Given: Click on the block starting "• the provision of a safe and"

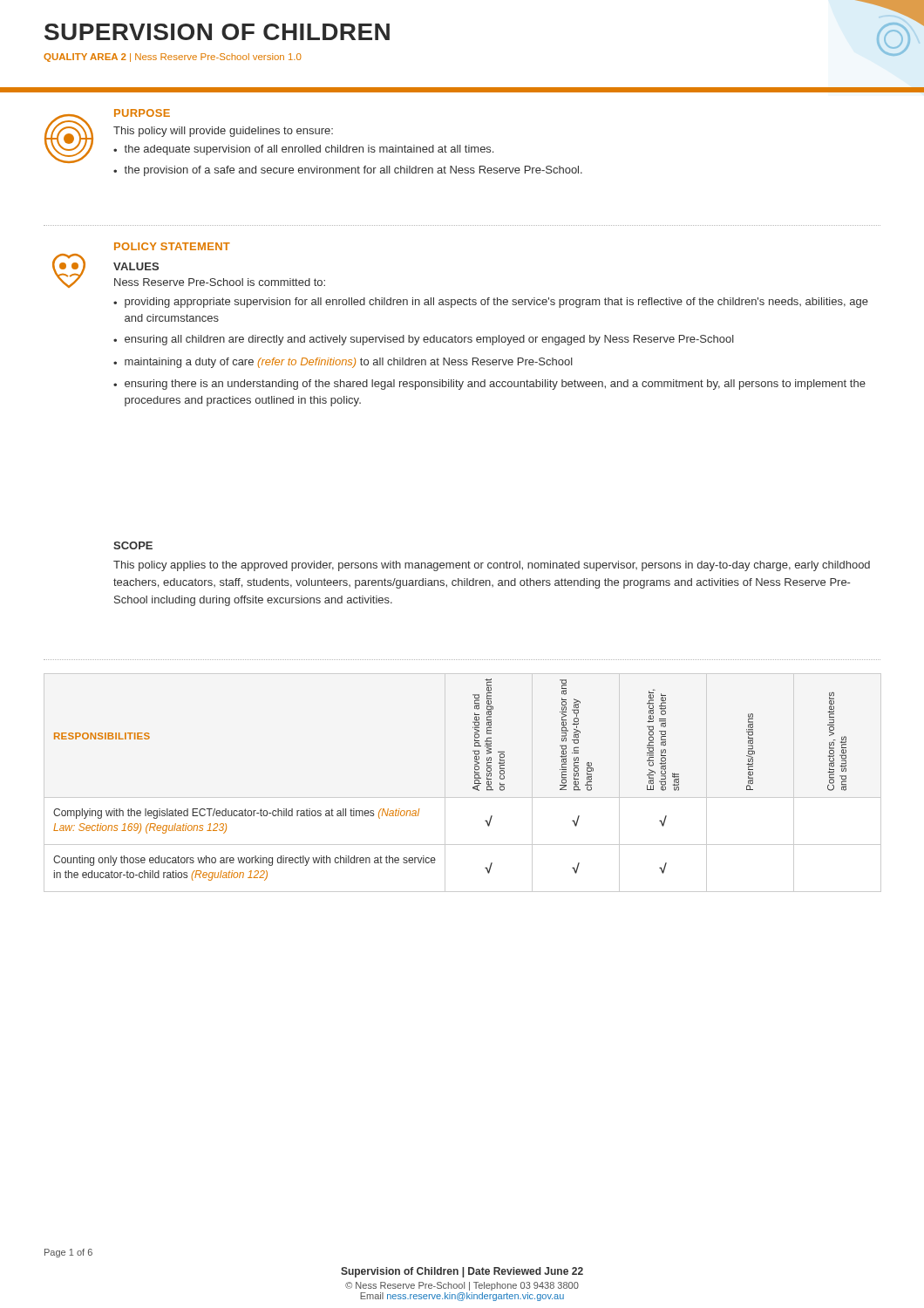Looking at the screenshot, I should (x=348, y=171).
